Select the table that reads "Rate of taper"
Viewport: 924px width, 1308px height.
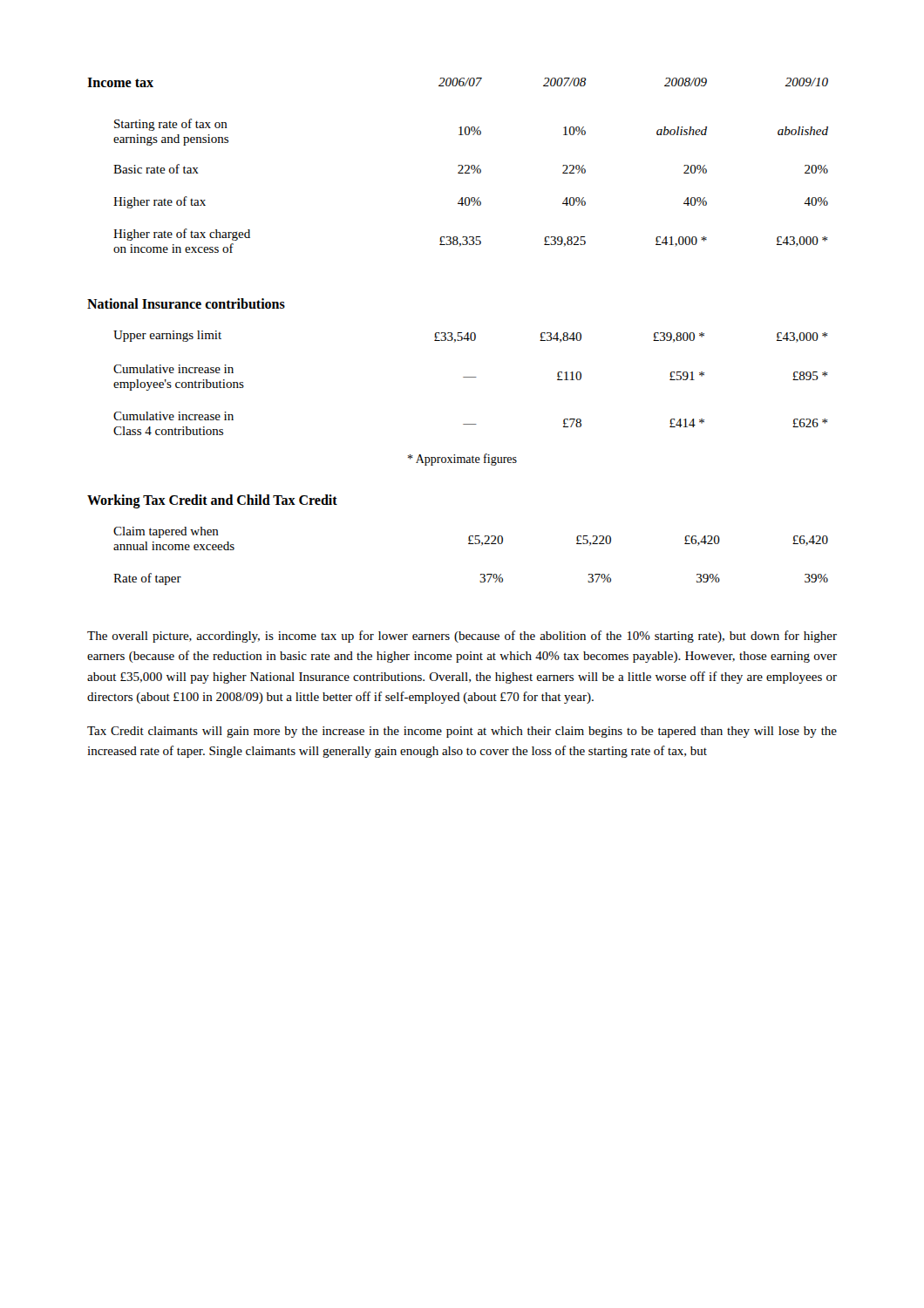(462, 556)
